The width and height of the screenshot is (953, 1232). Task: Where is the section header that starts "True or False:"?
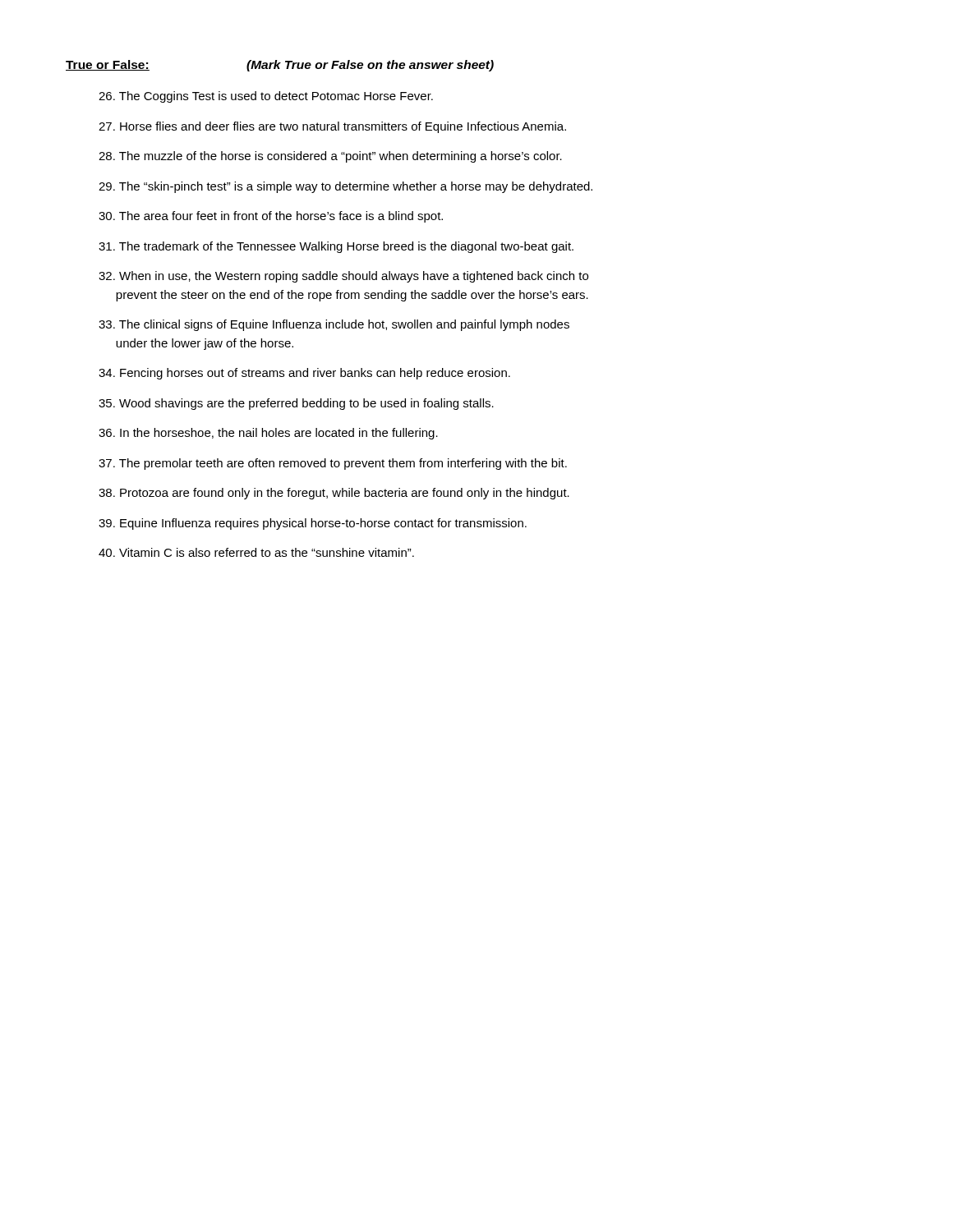coord(280,65)
